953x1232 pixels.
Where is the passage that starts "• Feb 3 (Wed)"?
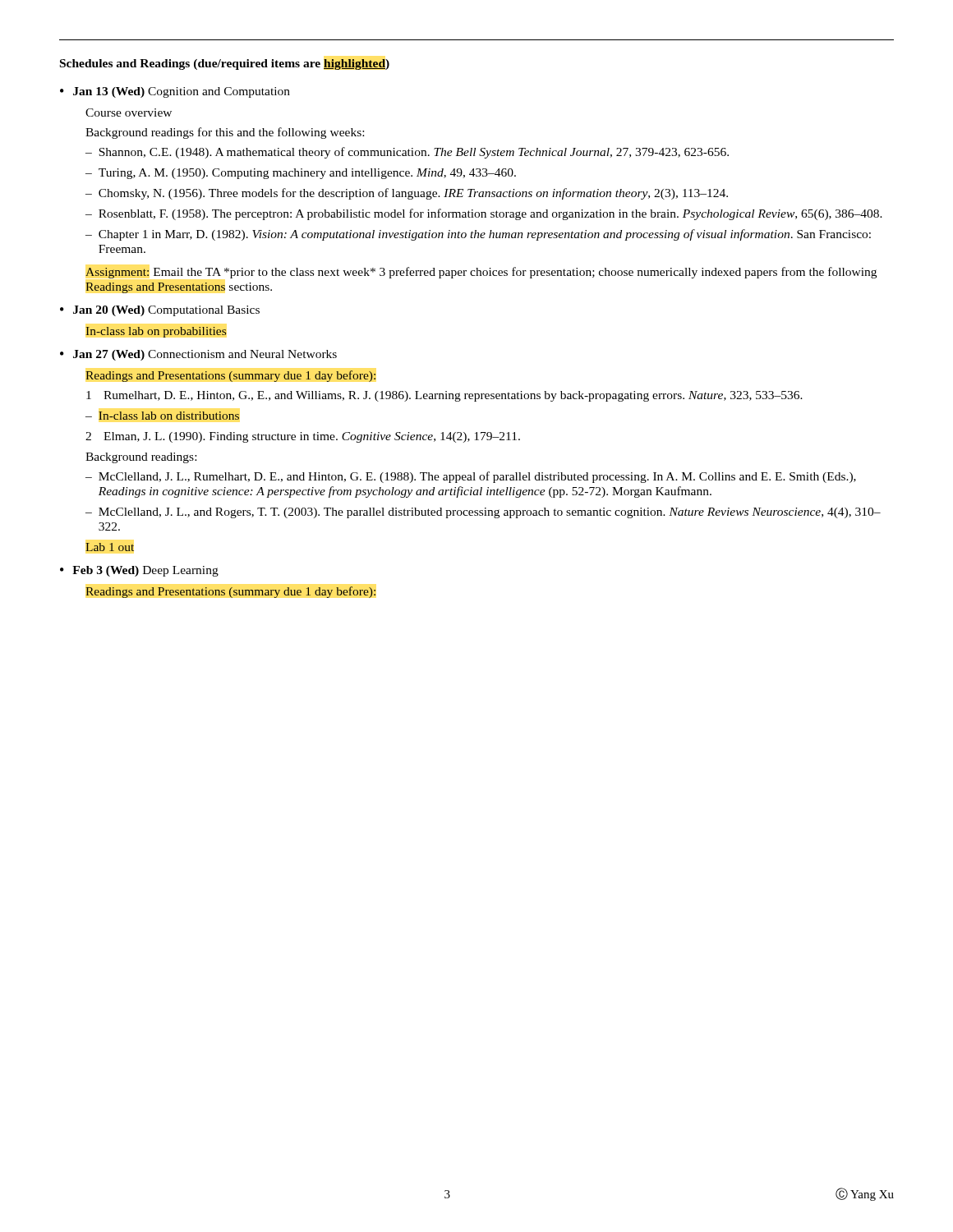coord(139,571)
